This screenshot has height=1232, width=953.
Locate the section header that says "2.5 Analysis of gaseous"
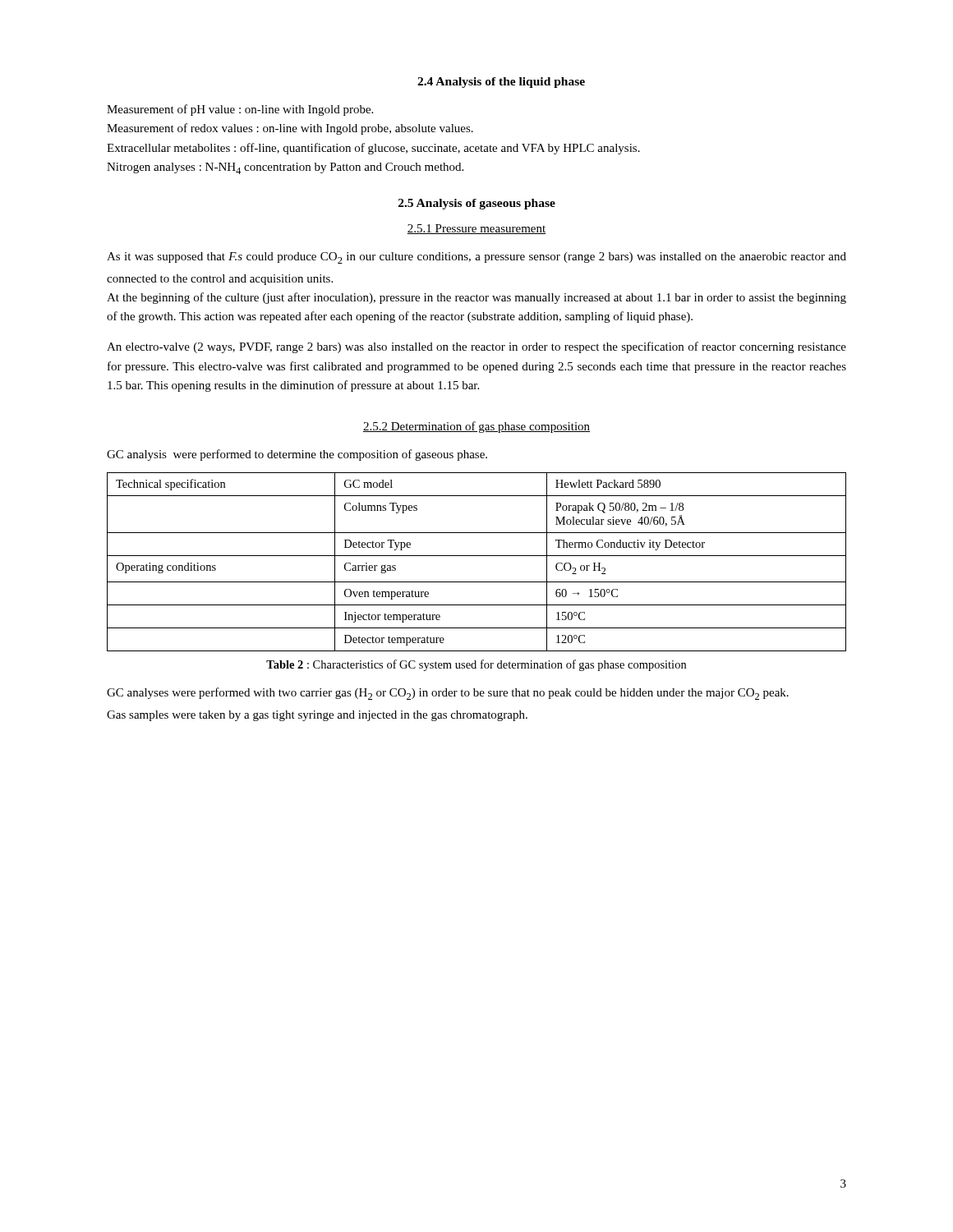click(x=476, y=203)
